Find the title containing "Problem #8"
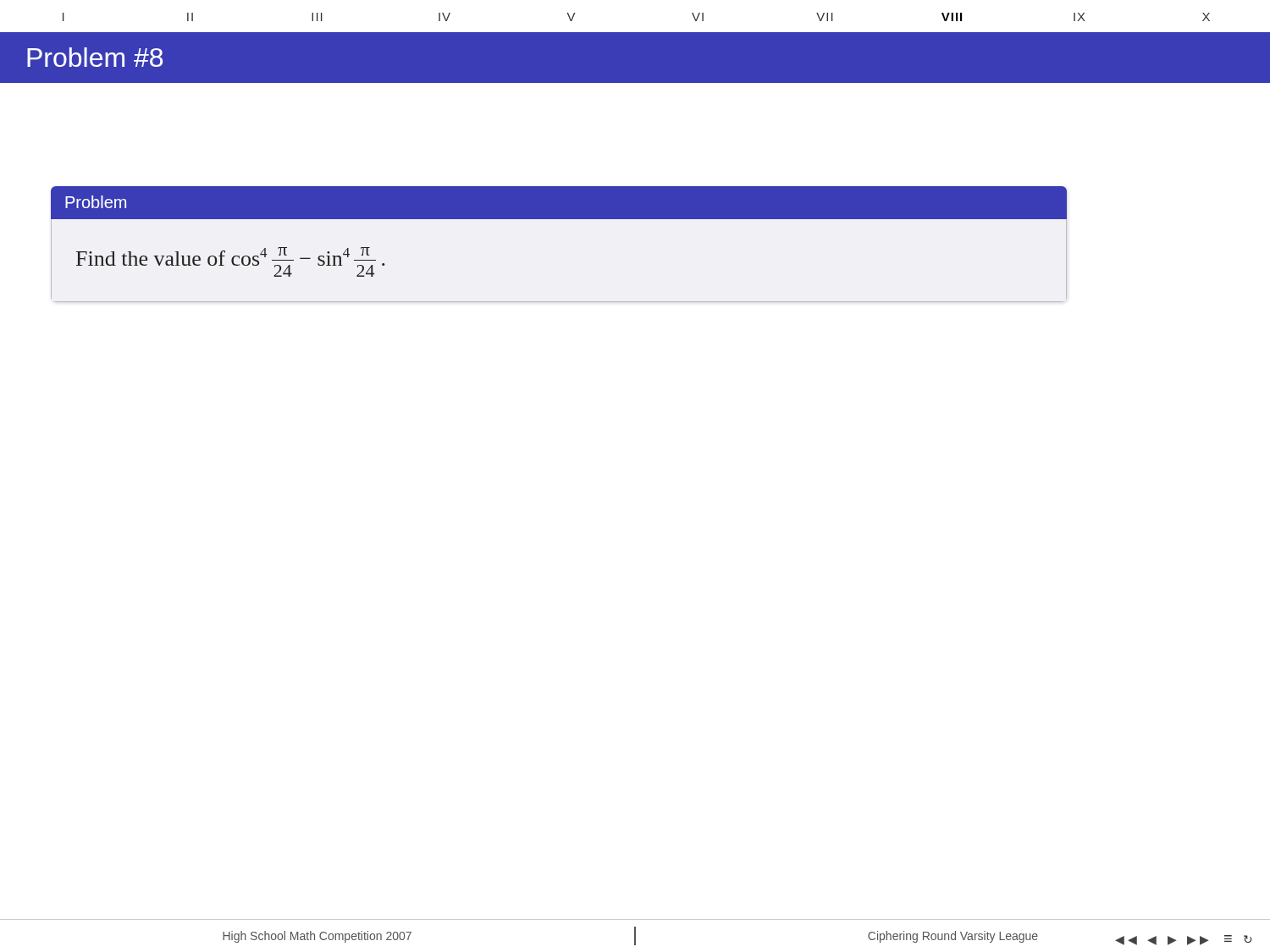1270x952 pixels. point(95,57)
